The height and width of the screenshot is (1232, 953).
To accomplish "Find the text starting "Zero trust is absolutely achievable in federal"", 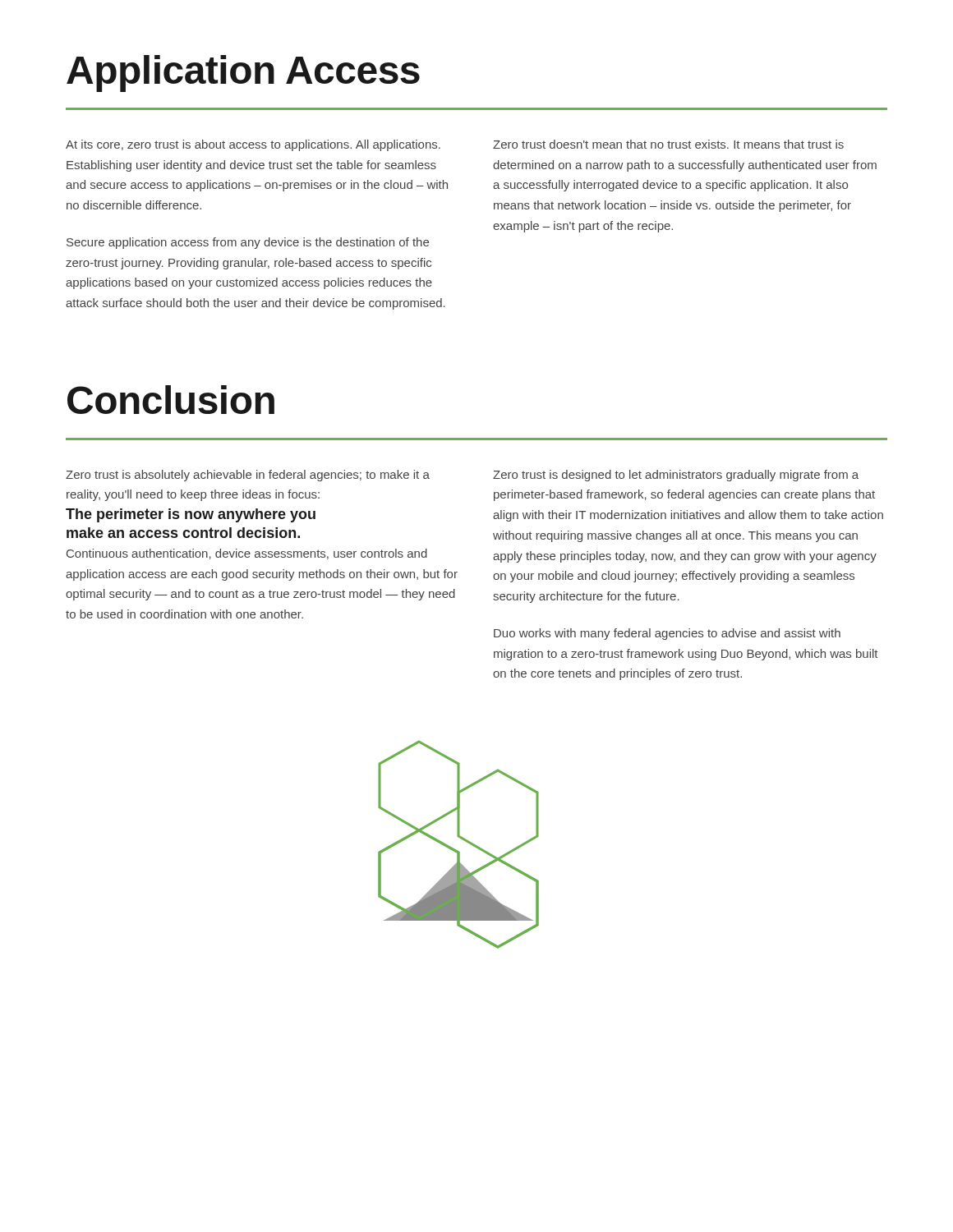I will pyautogui.click(x=263, y=485).
